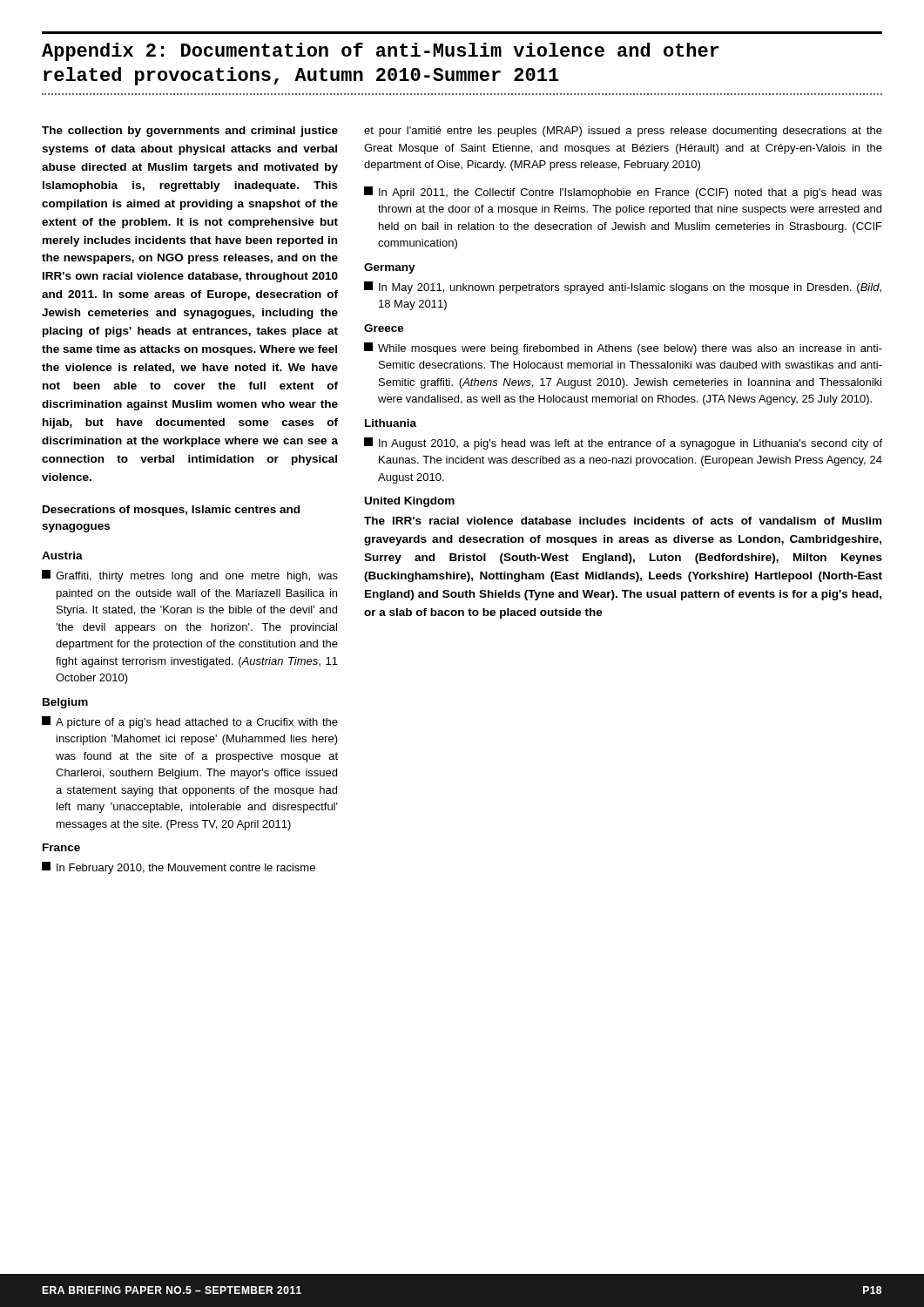The image size is (924, 1307).
Task: Click on the text block starting "Desecrations of mosques, Islamic centres and synagogues"
Action: click(x=190, y=519)
